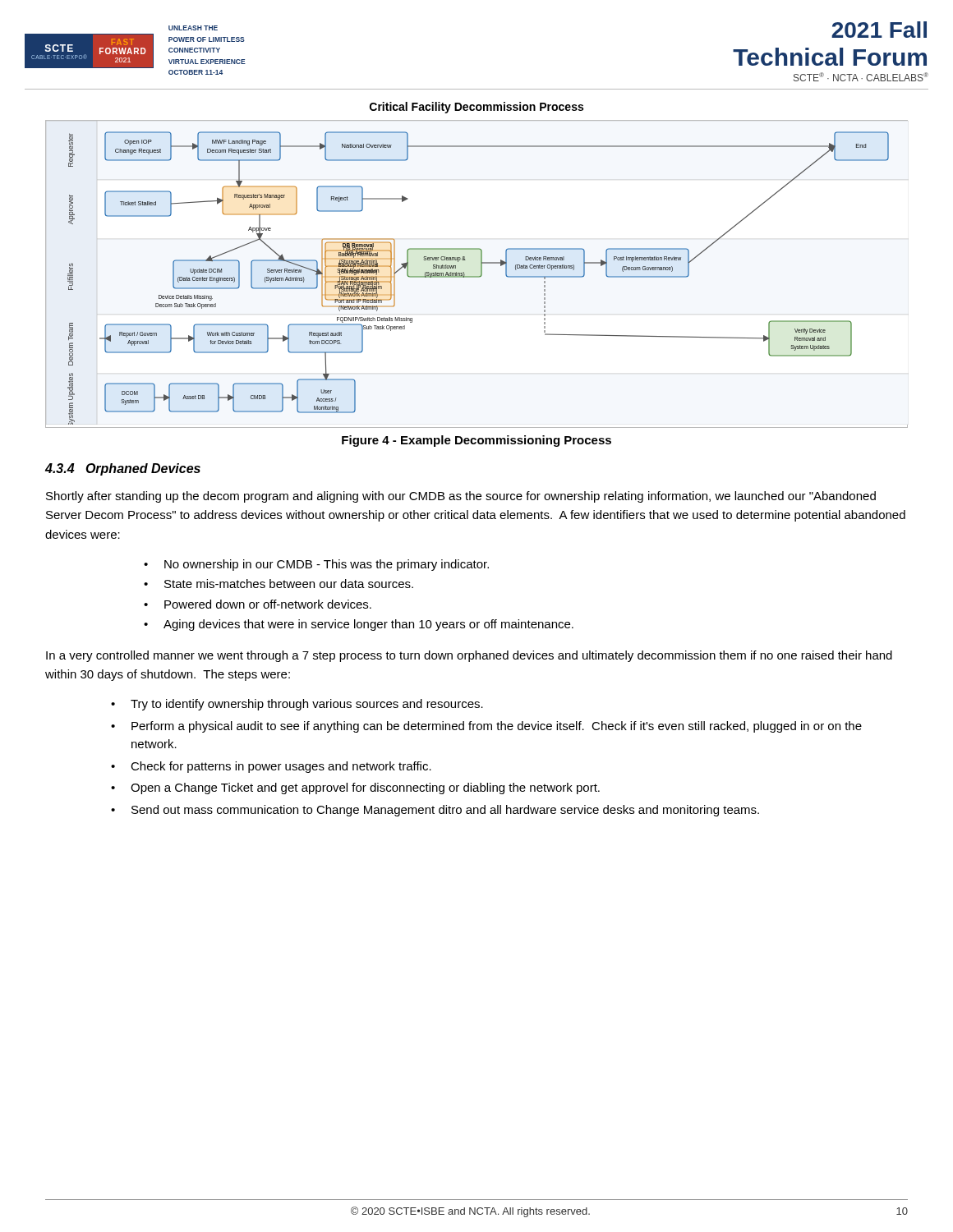Find "4.3.4 Orphaned Devices" on this page
The image size is (953, 1232).
tap(123, 469)
